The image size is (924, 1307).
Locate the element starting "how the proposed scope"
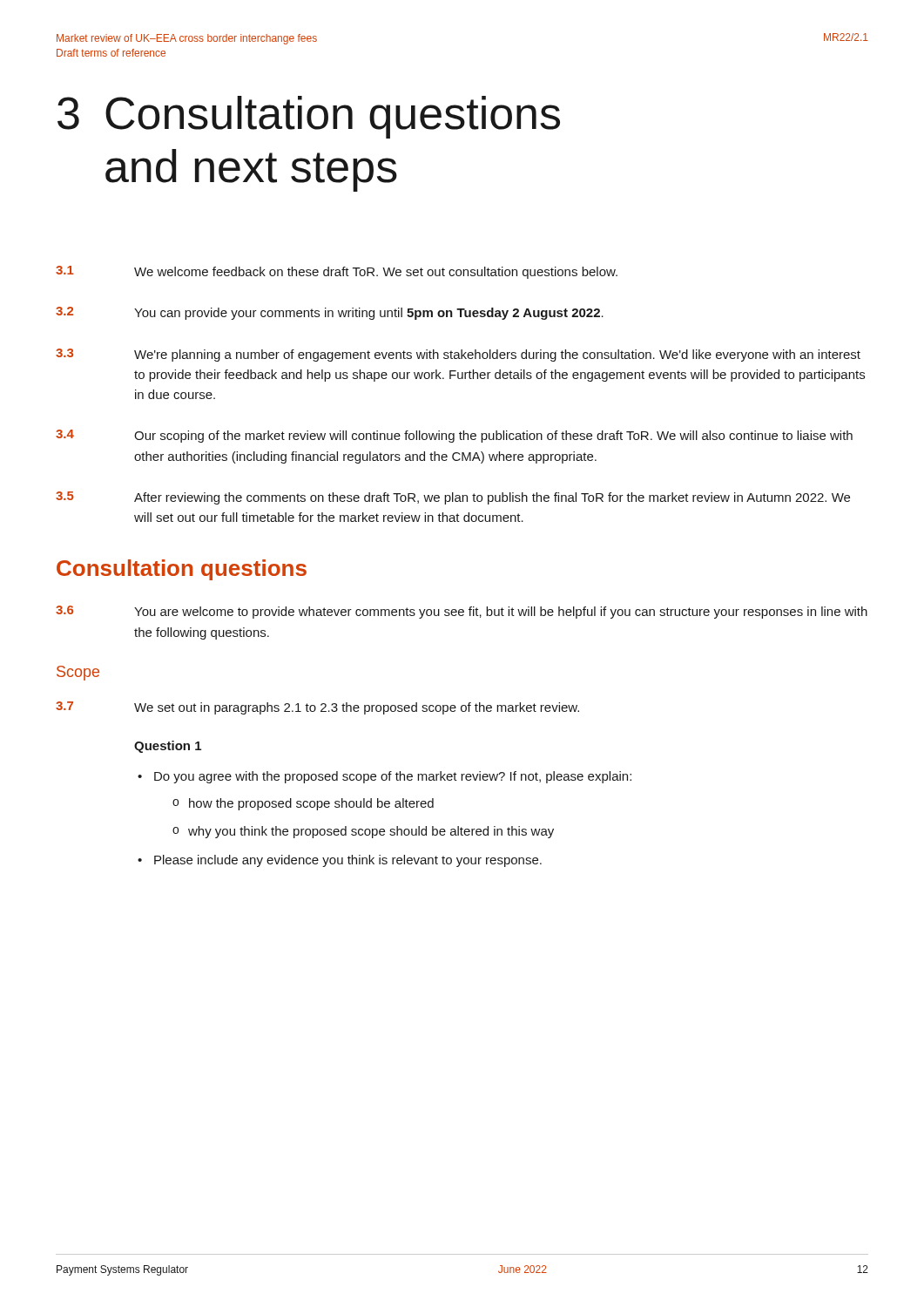311,803
